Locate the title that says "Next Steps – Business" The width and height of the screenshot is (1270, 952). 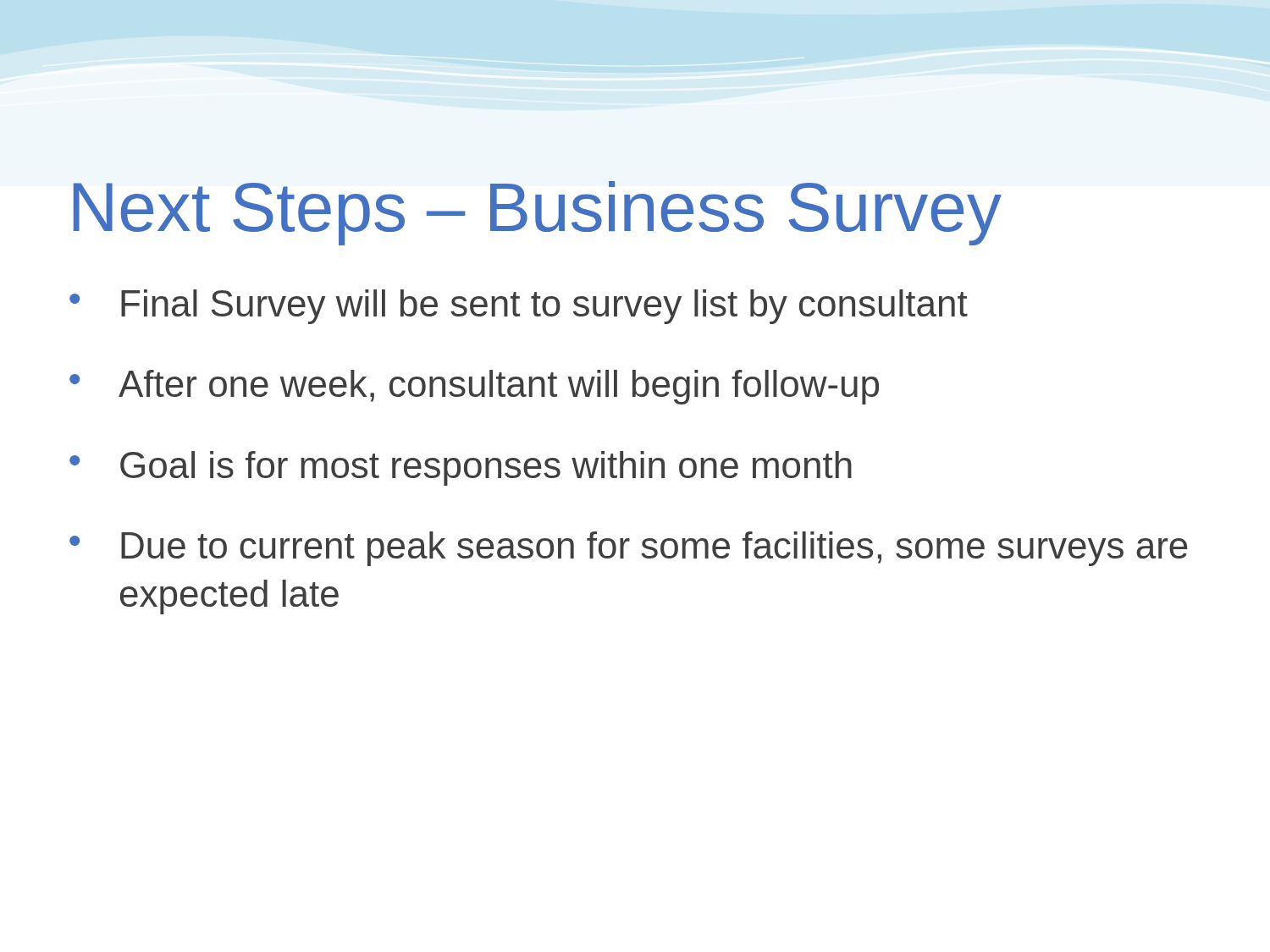pyautogui.click(x=535, y=207)
